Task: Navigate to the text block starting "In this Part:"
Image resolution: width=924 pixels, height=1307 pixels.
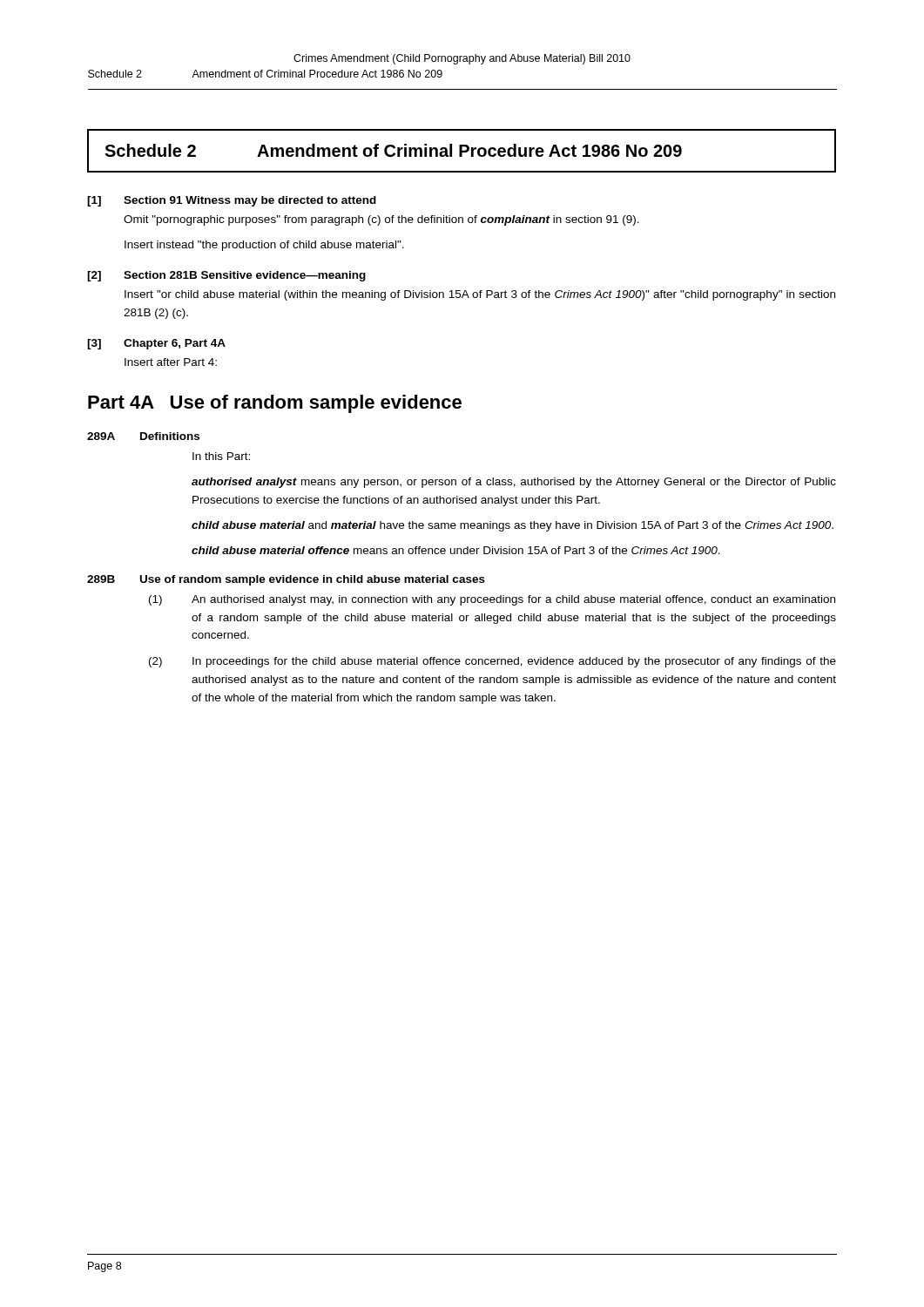Action: [221, 456]
